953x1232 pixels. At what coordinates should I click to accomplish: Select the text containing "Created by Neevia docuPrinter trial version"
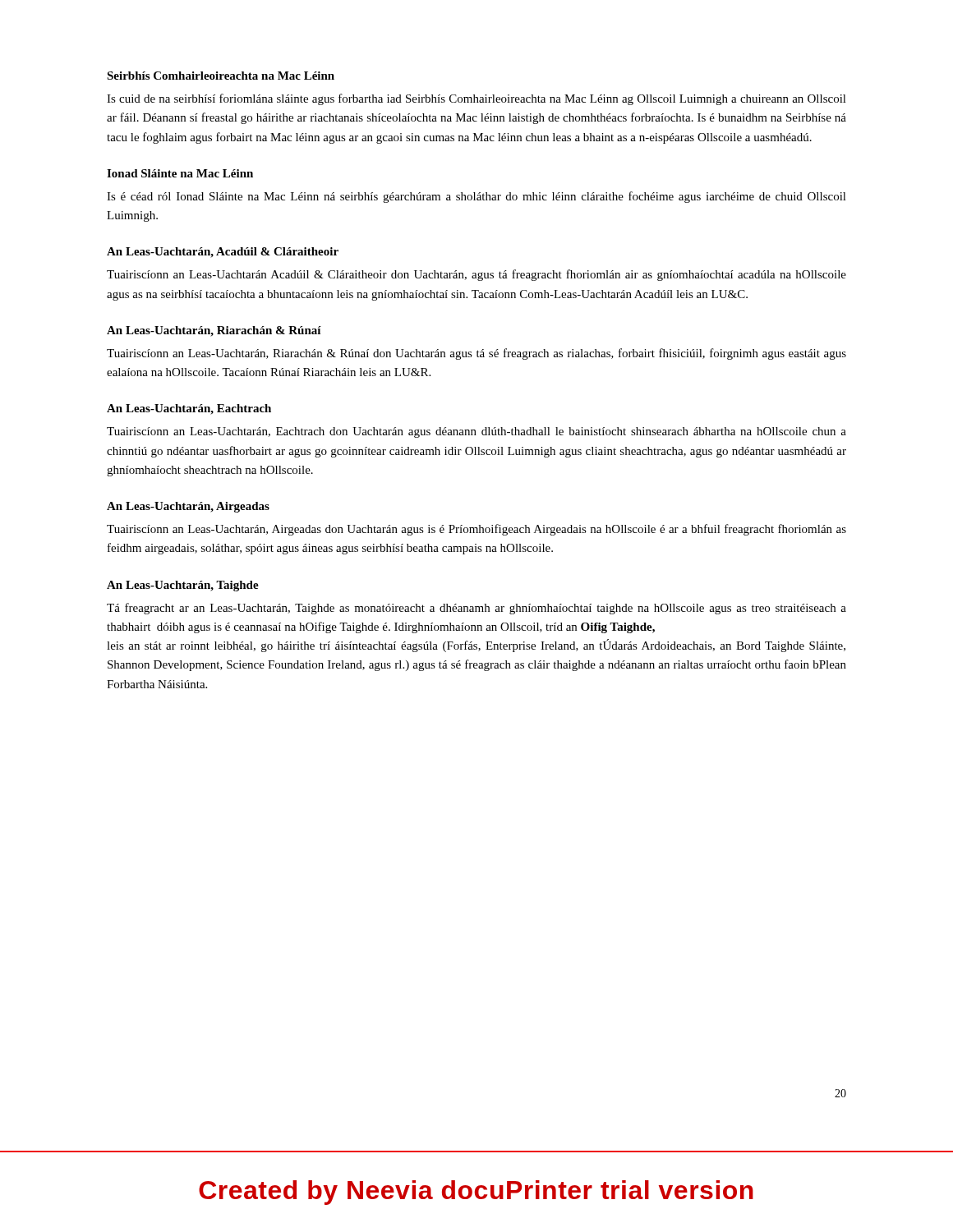tap(476, 1190)
